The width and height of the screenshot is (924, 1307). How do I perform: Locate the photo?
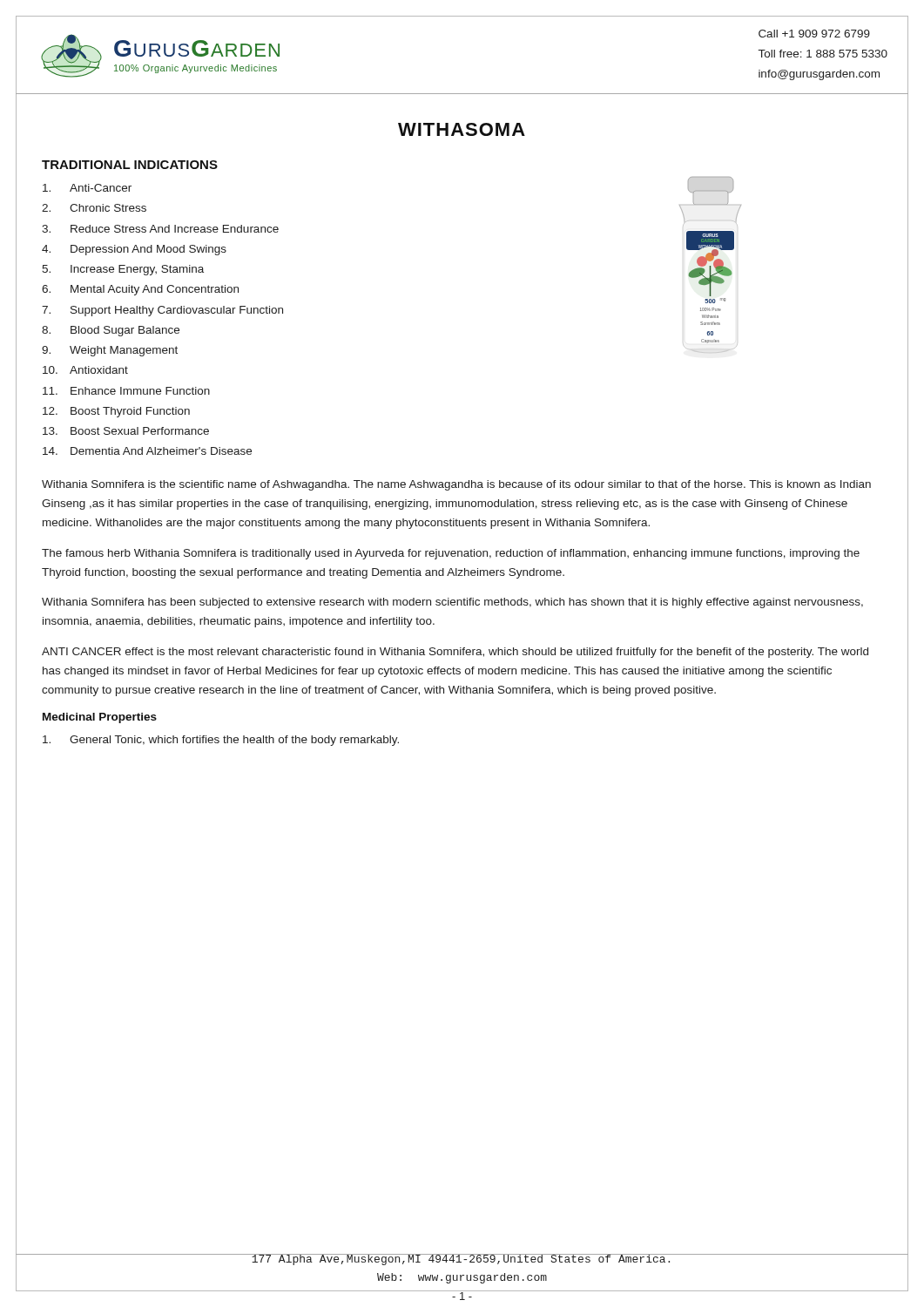(x=710, y=272)
